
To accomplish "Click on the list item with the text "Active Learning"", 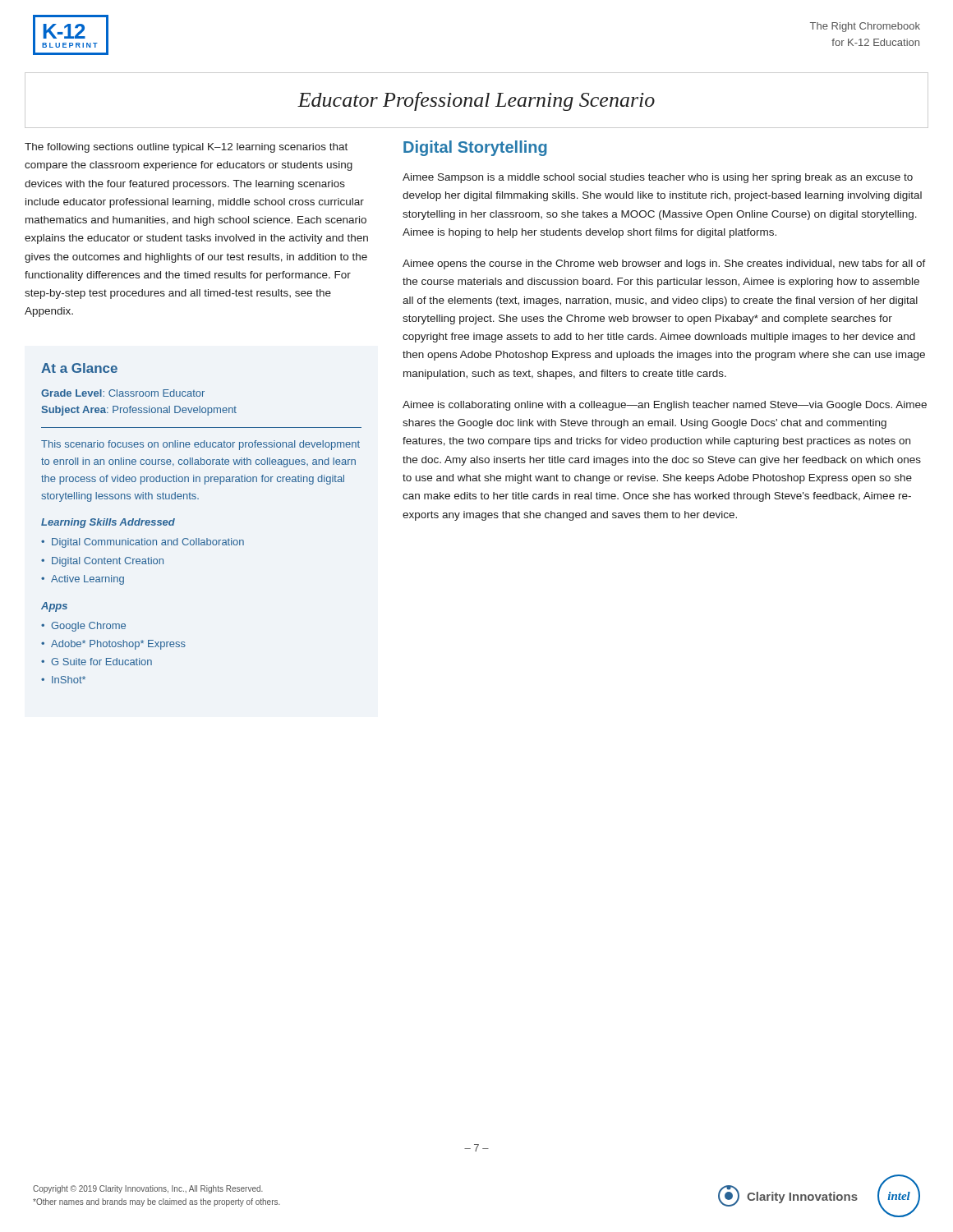I will point(88,578).
